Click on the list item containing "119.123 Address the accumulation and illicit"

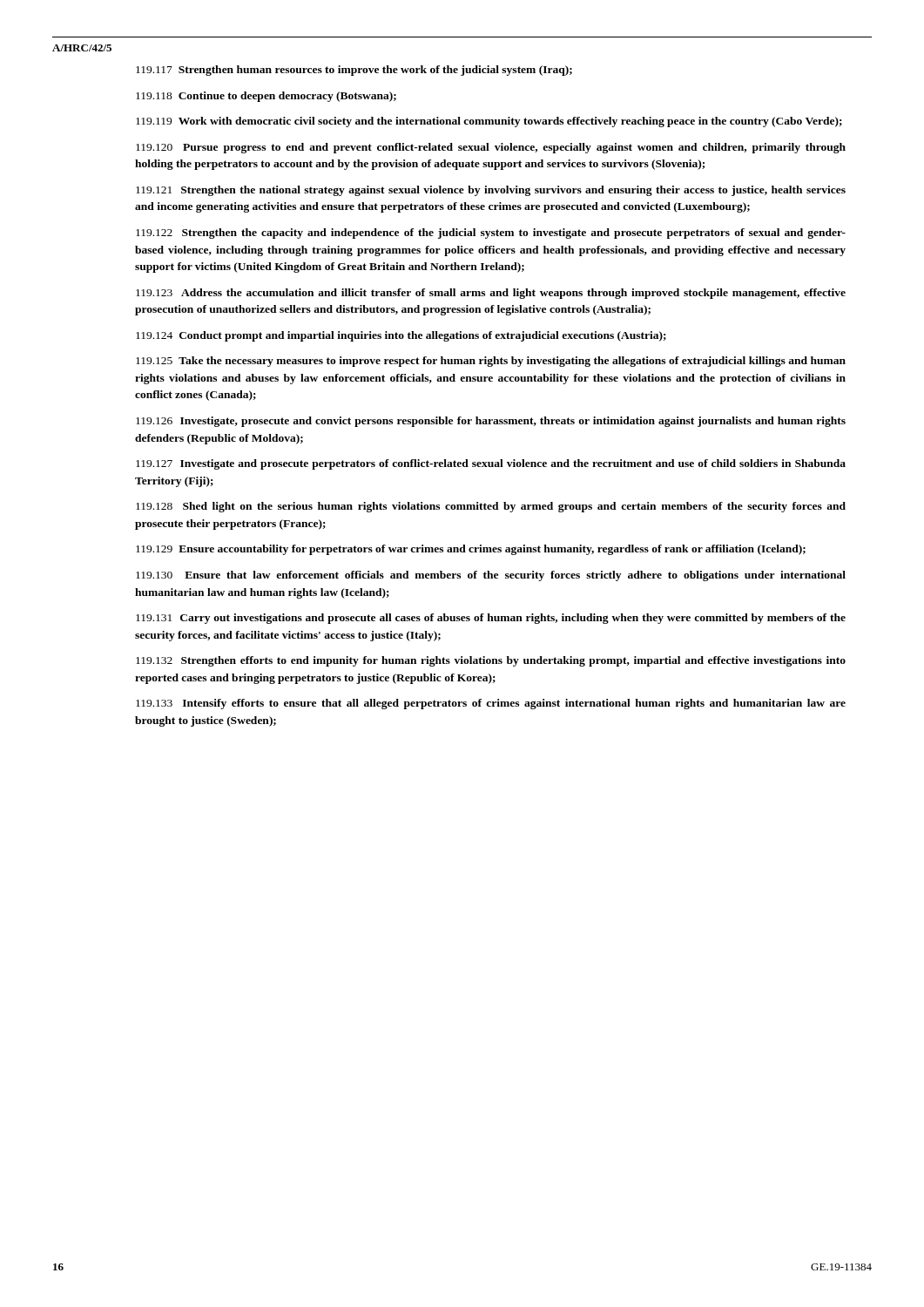pyautogui.click(x=490, y=301)
